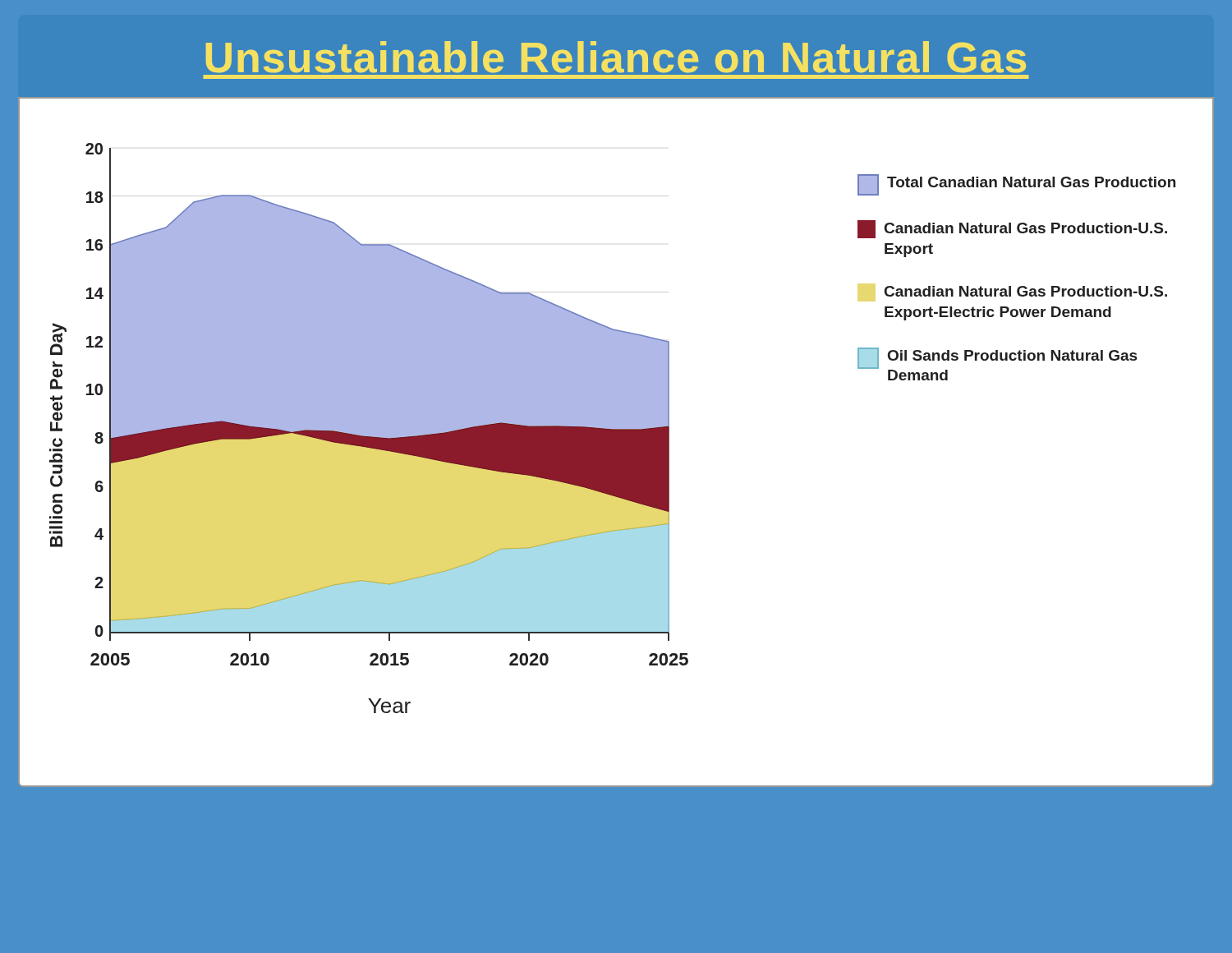Click where it says "Unsustainable Reliance on Natural Gas"

click(616, 57)
